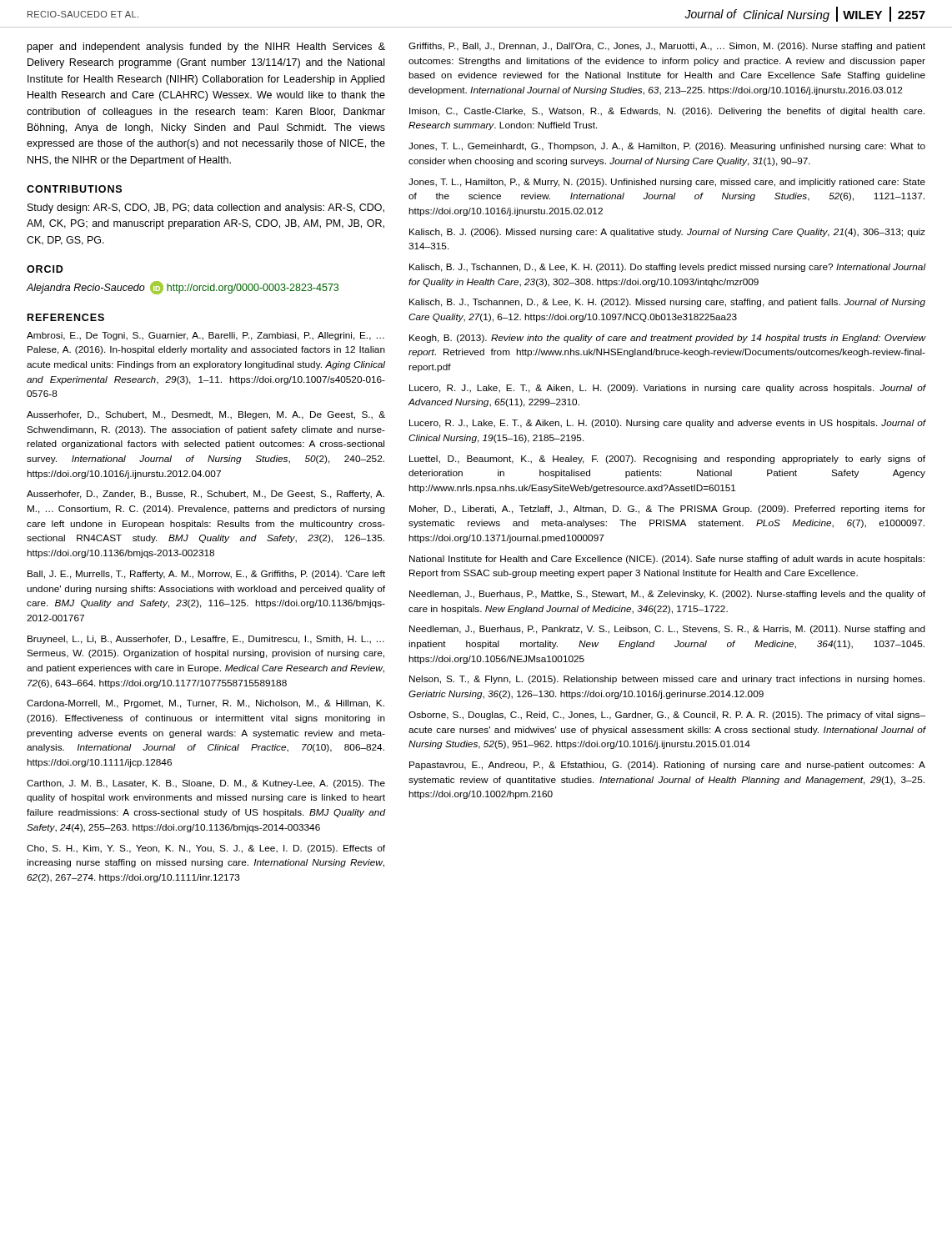Screen dimensions: 1251x952
Task: Locate the block starting "National Institute for Health and Care Excellence (NICE)."
Action: 667,566
